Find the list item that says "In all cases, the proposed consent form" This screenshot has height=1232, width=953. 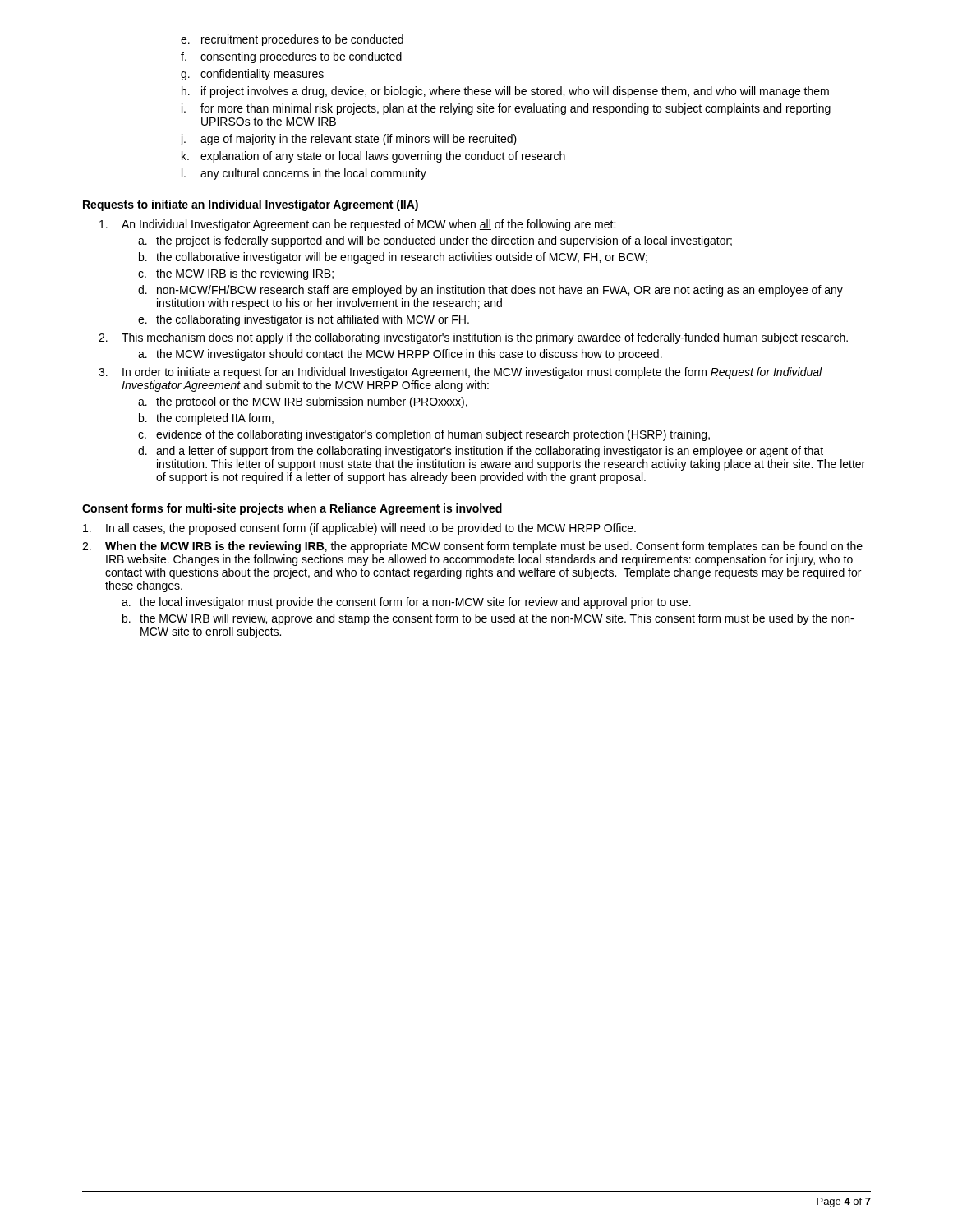pos(476,580)
